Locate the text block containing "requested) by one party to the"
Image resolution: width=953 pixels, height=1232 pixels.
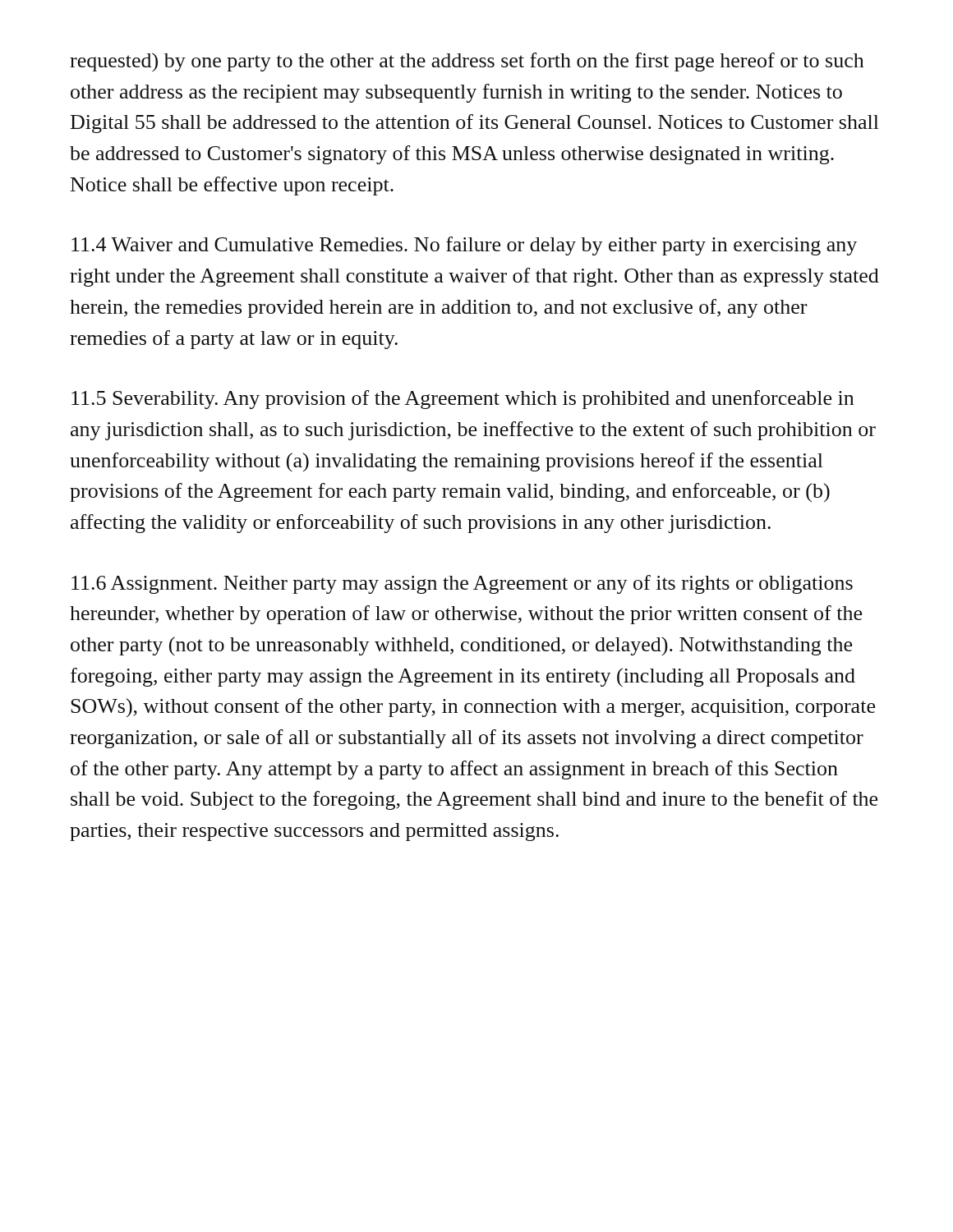[474, 122]
